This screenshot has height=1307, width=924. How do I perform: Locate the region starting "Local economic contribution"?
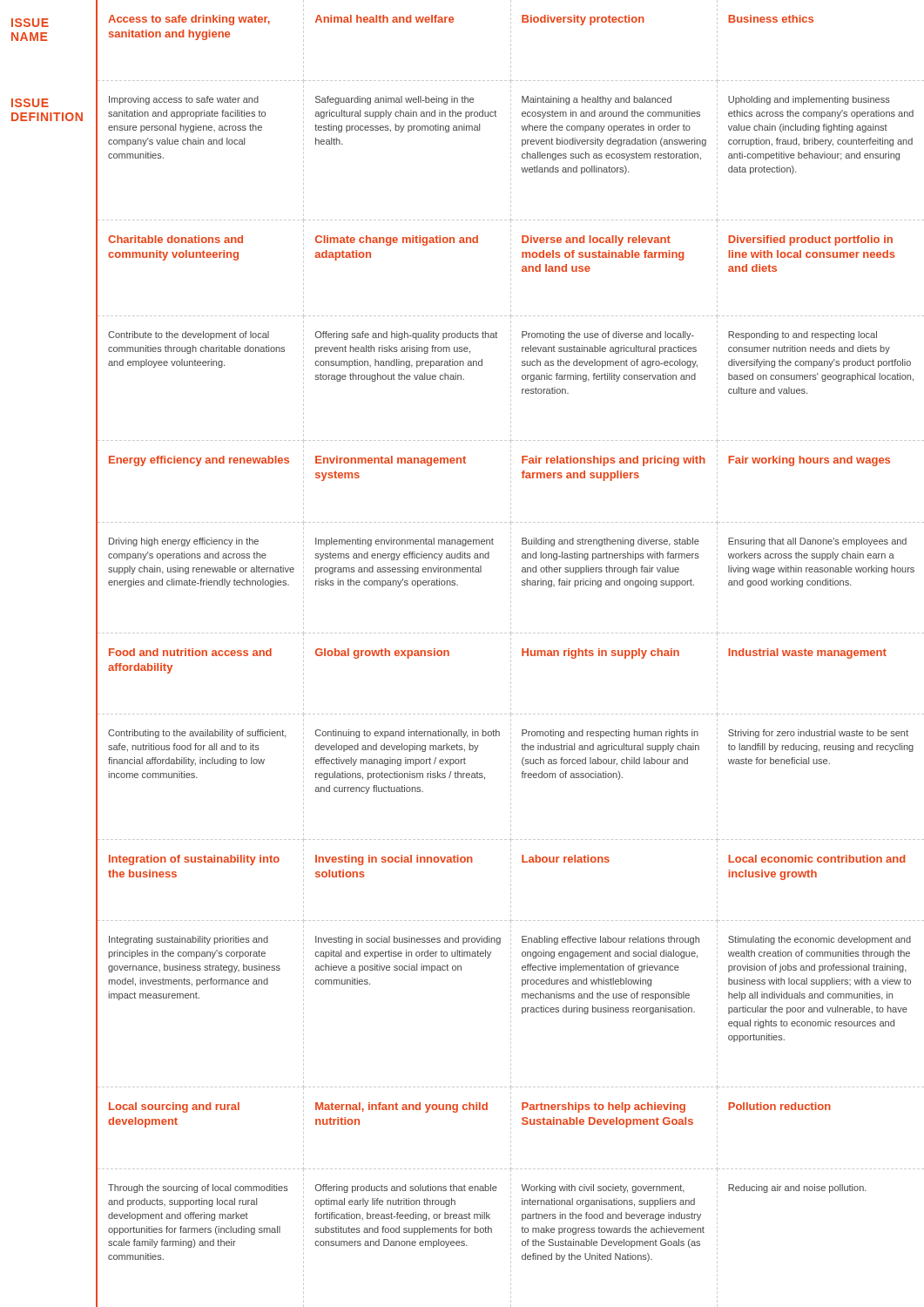click(x=817, y=866)
